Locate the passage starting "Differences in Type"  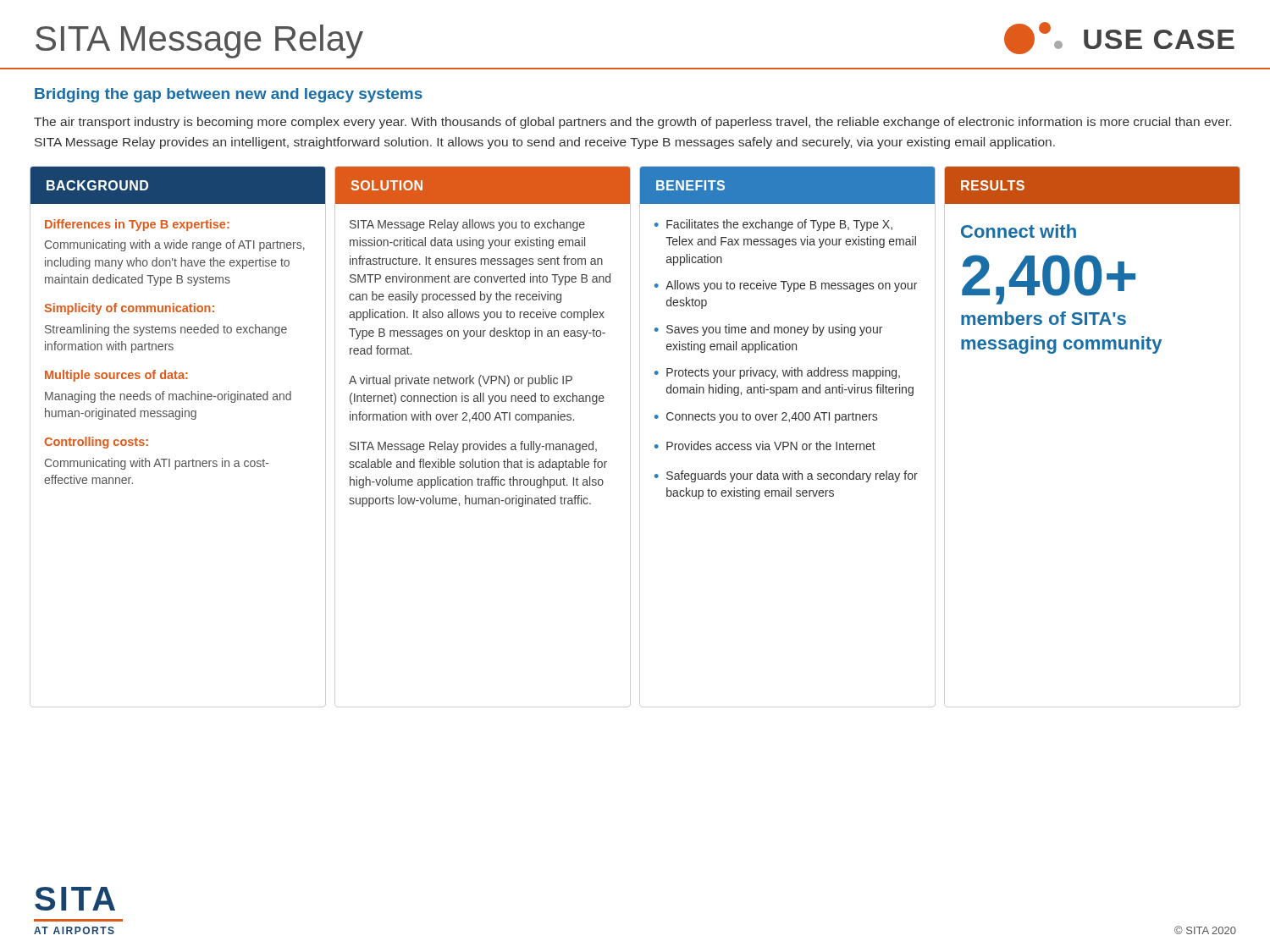(x=178, y=252)
